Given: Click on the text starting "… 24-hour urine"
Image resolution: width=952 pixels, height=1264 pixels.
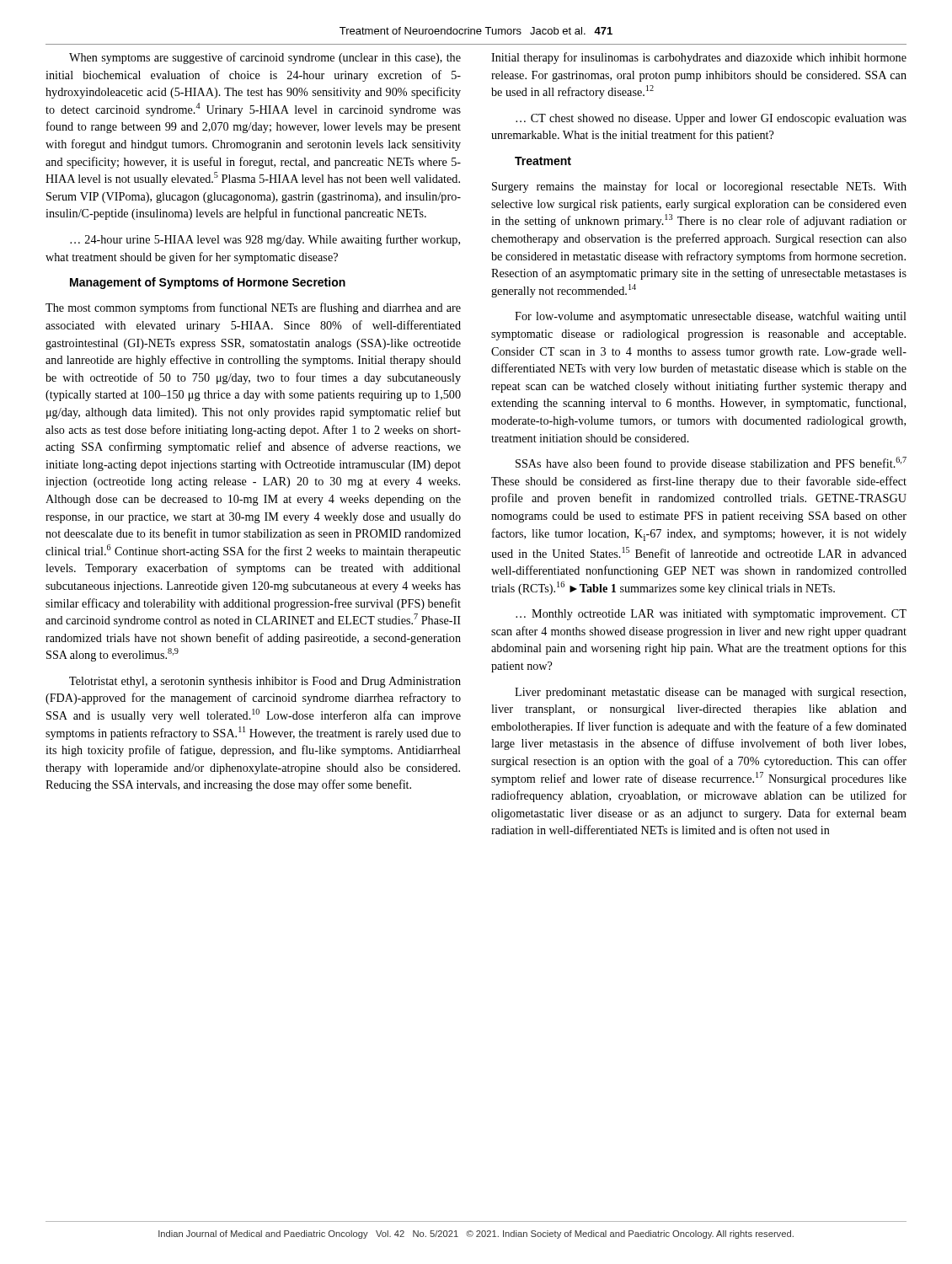Looking at the screenshot, I should (253, 248).
